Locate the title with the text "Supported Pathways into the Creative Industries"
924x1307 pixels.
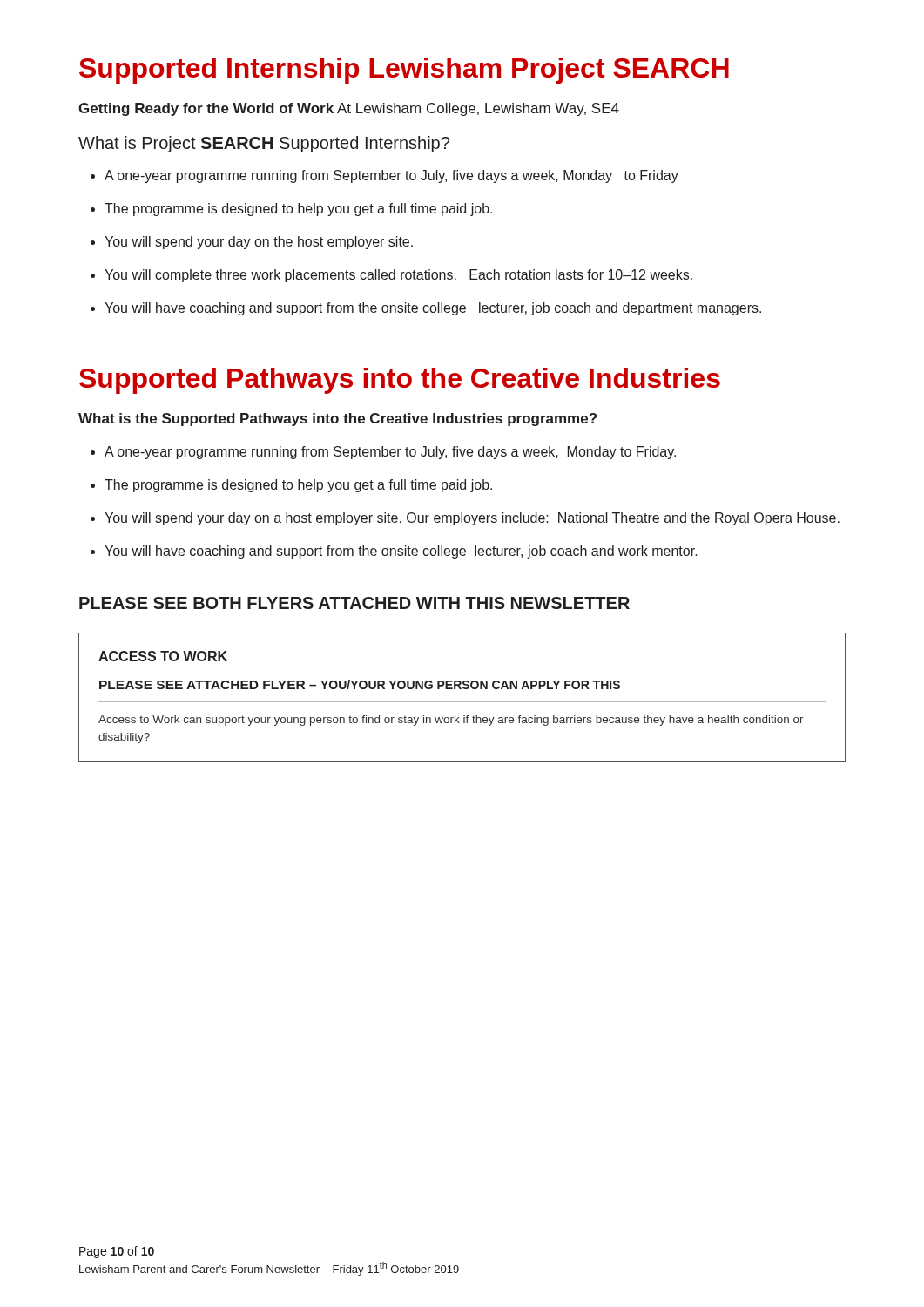462,379
